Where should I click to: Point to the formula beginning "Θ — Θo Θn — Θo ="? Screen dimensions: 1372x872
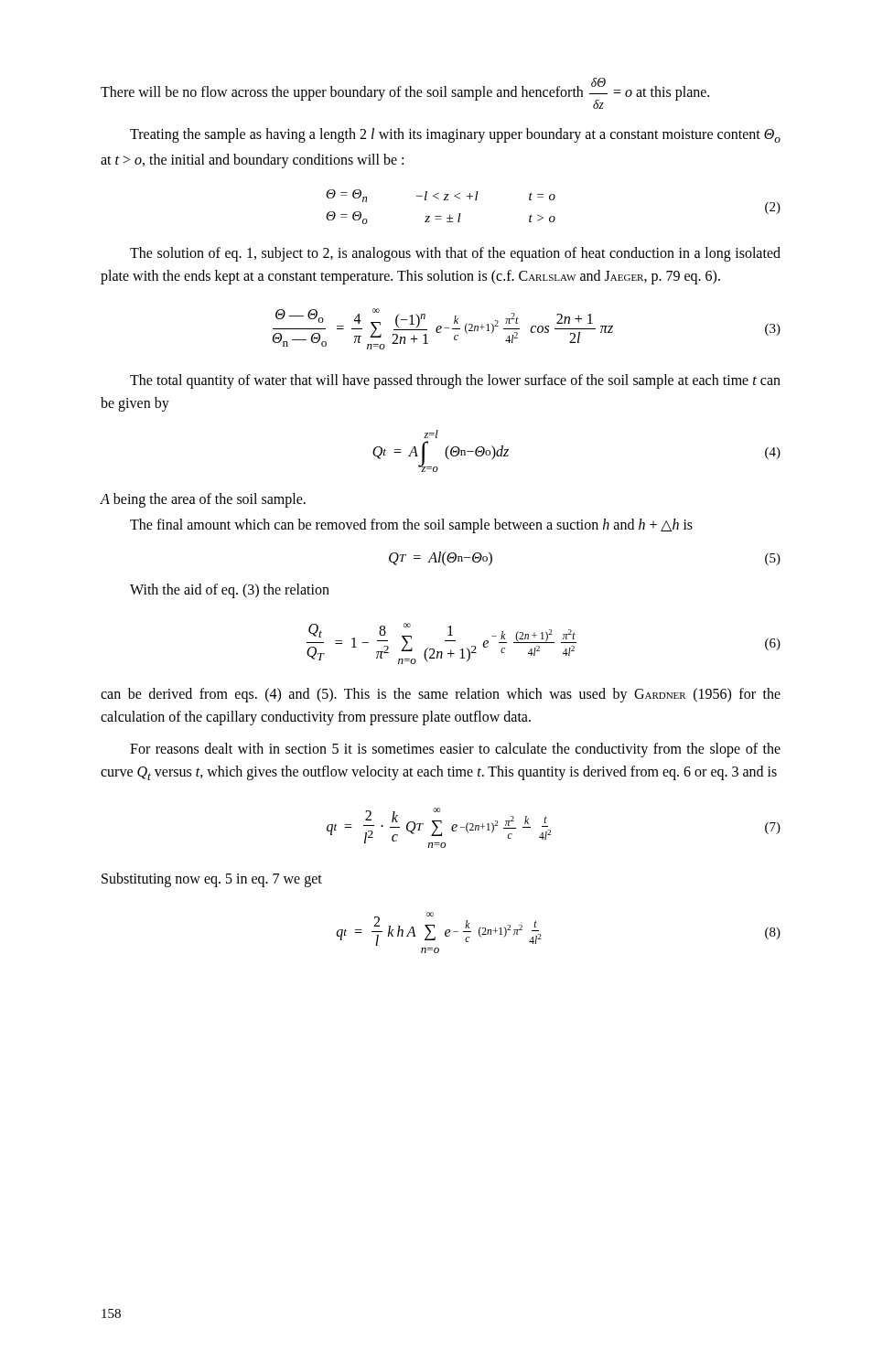[441, 329]
